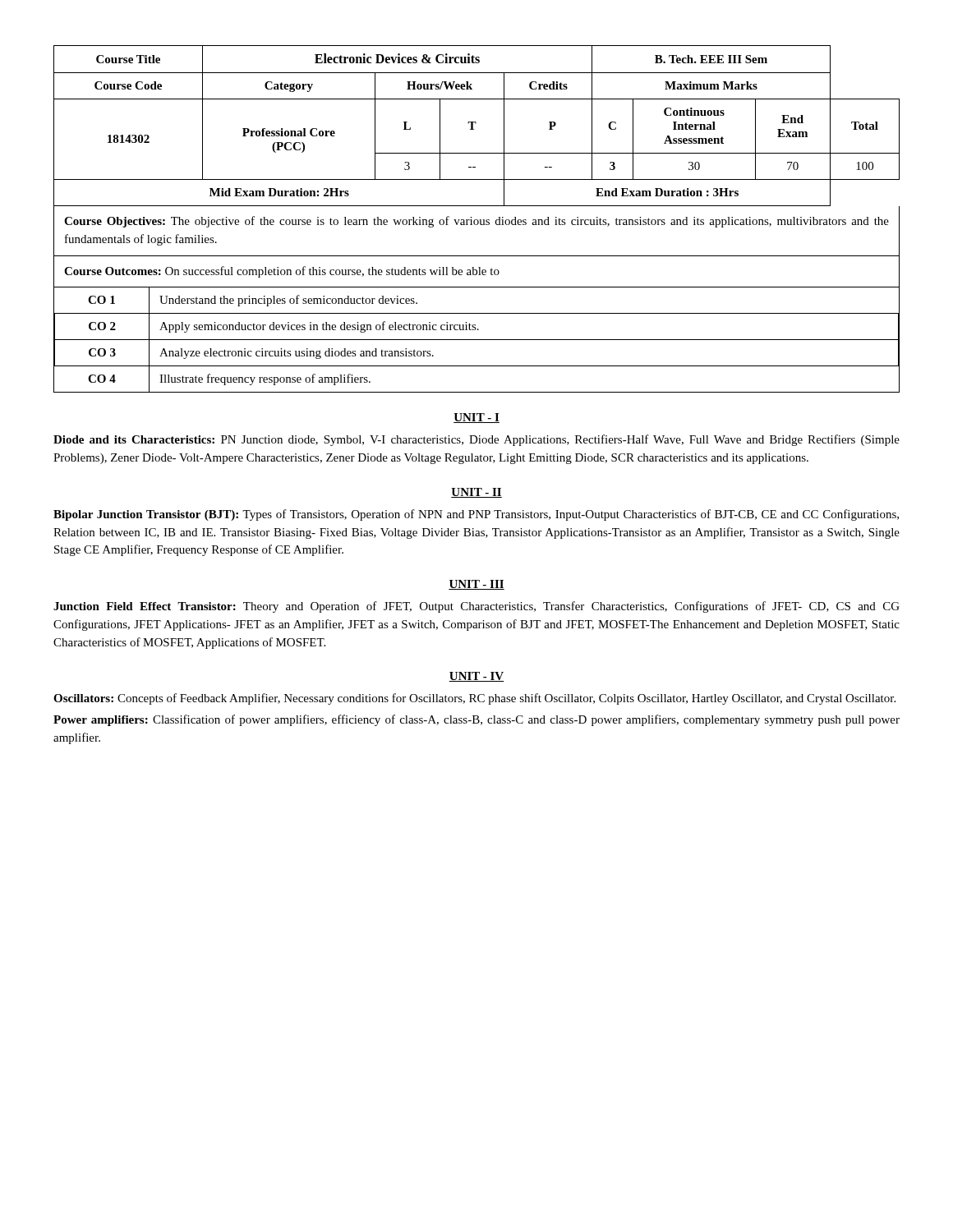The image size is (953, 1232).
Task: Point to the text starting "Junction Field Effect Transistor: Theory and Operation"
Action: coord(476,624)
